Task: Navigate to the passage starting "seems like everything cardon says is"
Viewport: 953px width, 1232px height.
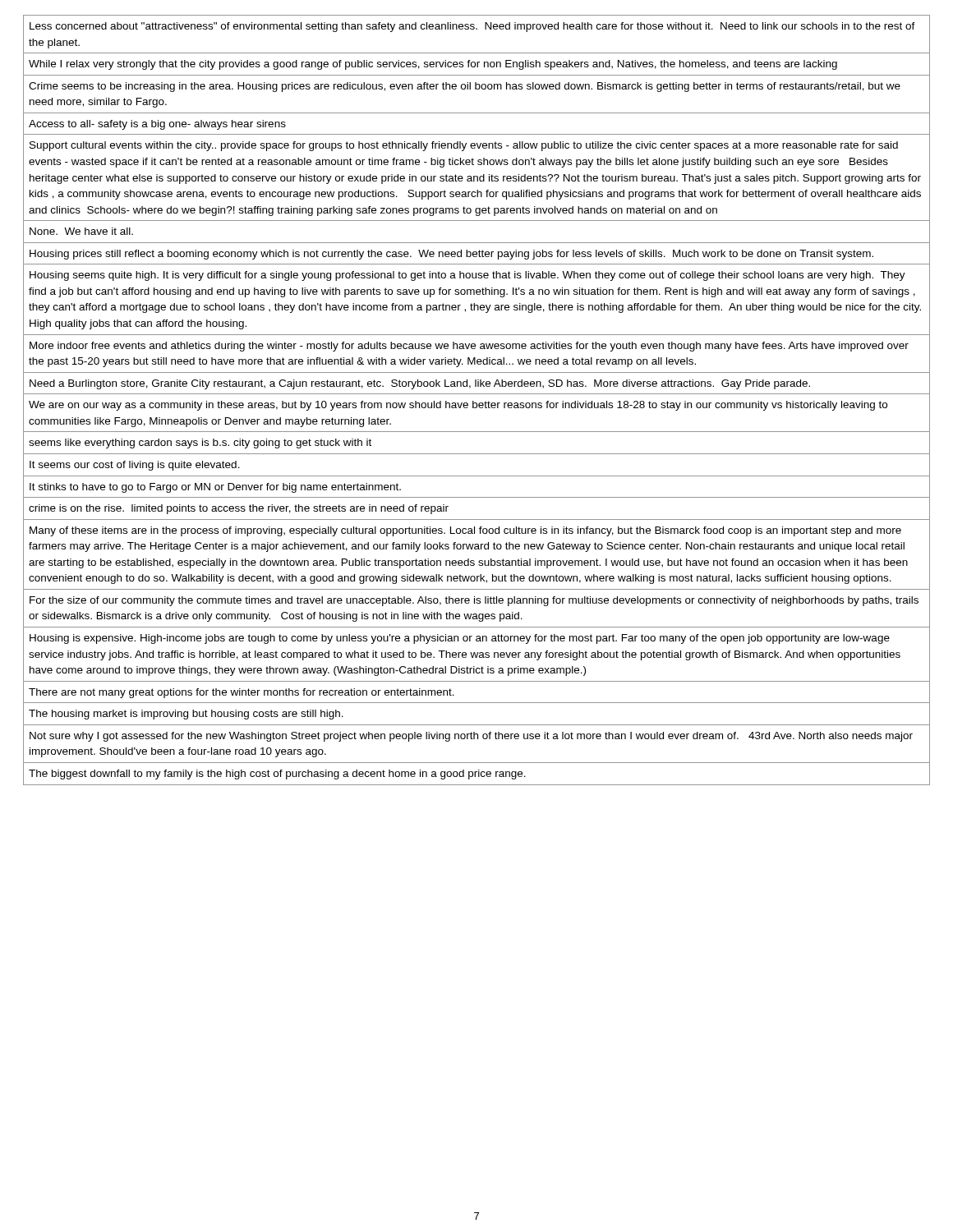Action: point(200,443)
